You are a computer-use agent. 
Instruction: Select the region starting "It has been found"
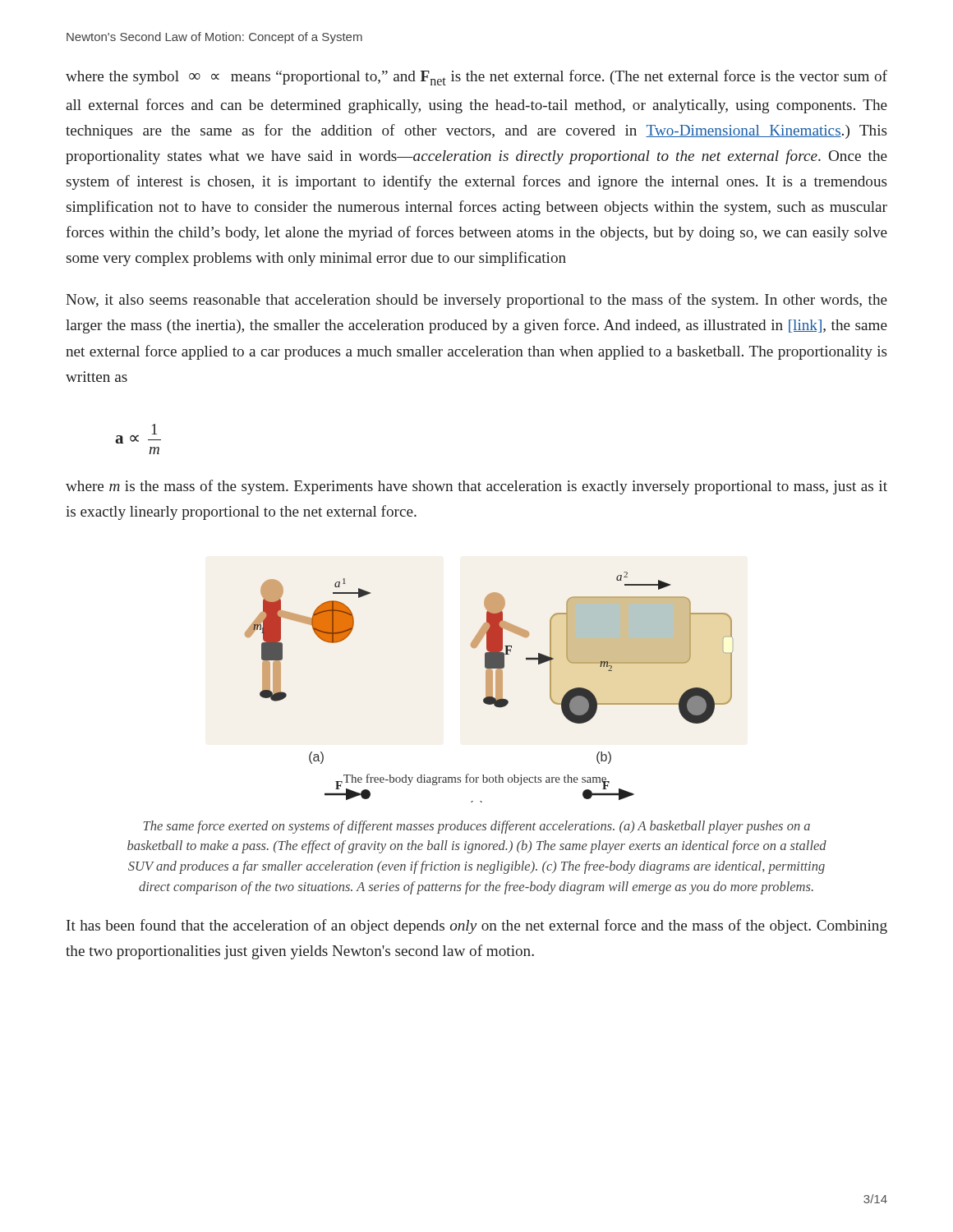point(476,938)
